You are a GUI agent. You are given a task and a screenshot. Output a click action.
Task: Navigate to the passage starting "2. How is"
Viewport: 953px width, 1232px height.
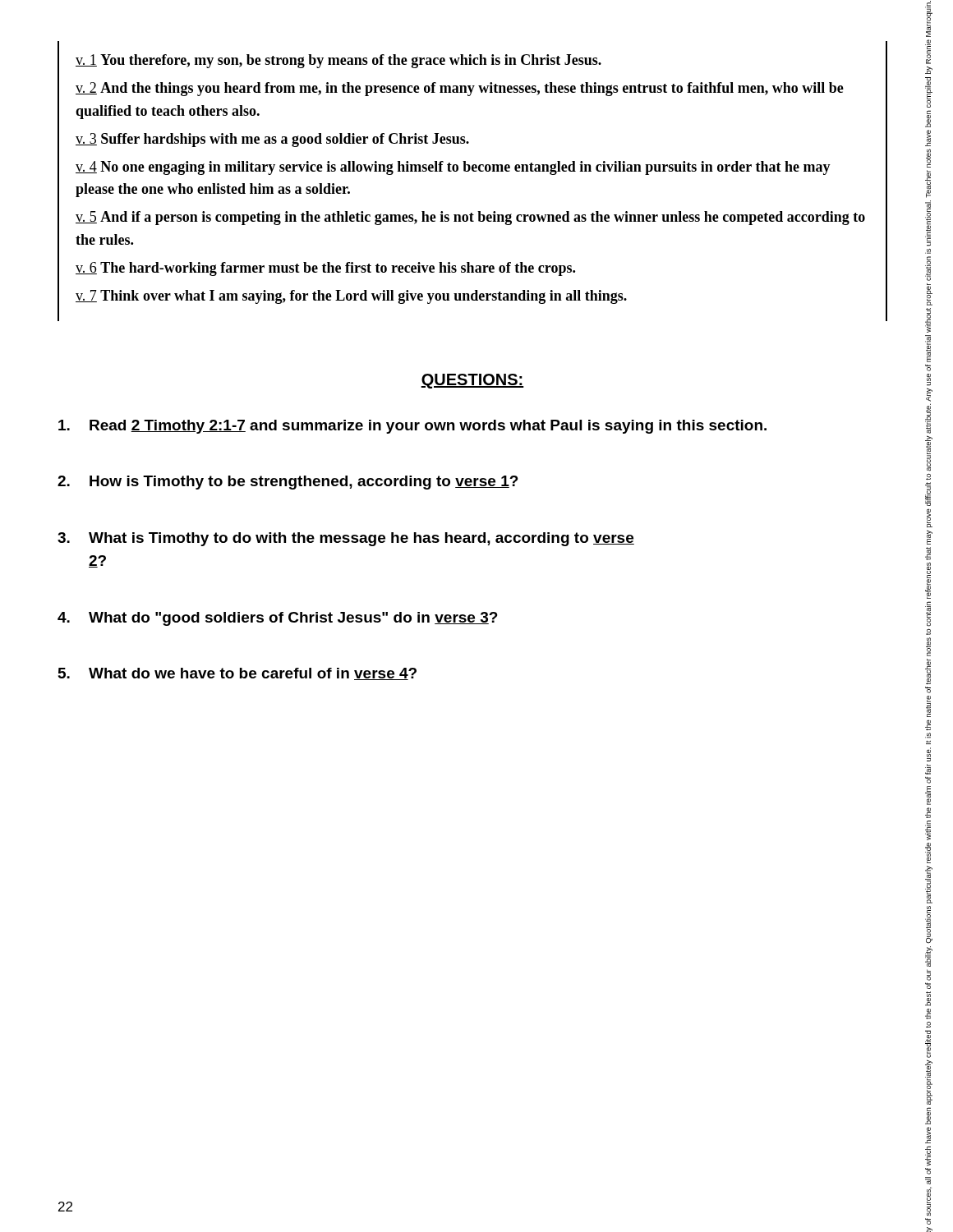point(472,482)
